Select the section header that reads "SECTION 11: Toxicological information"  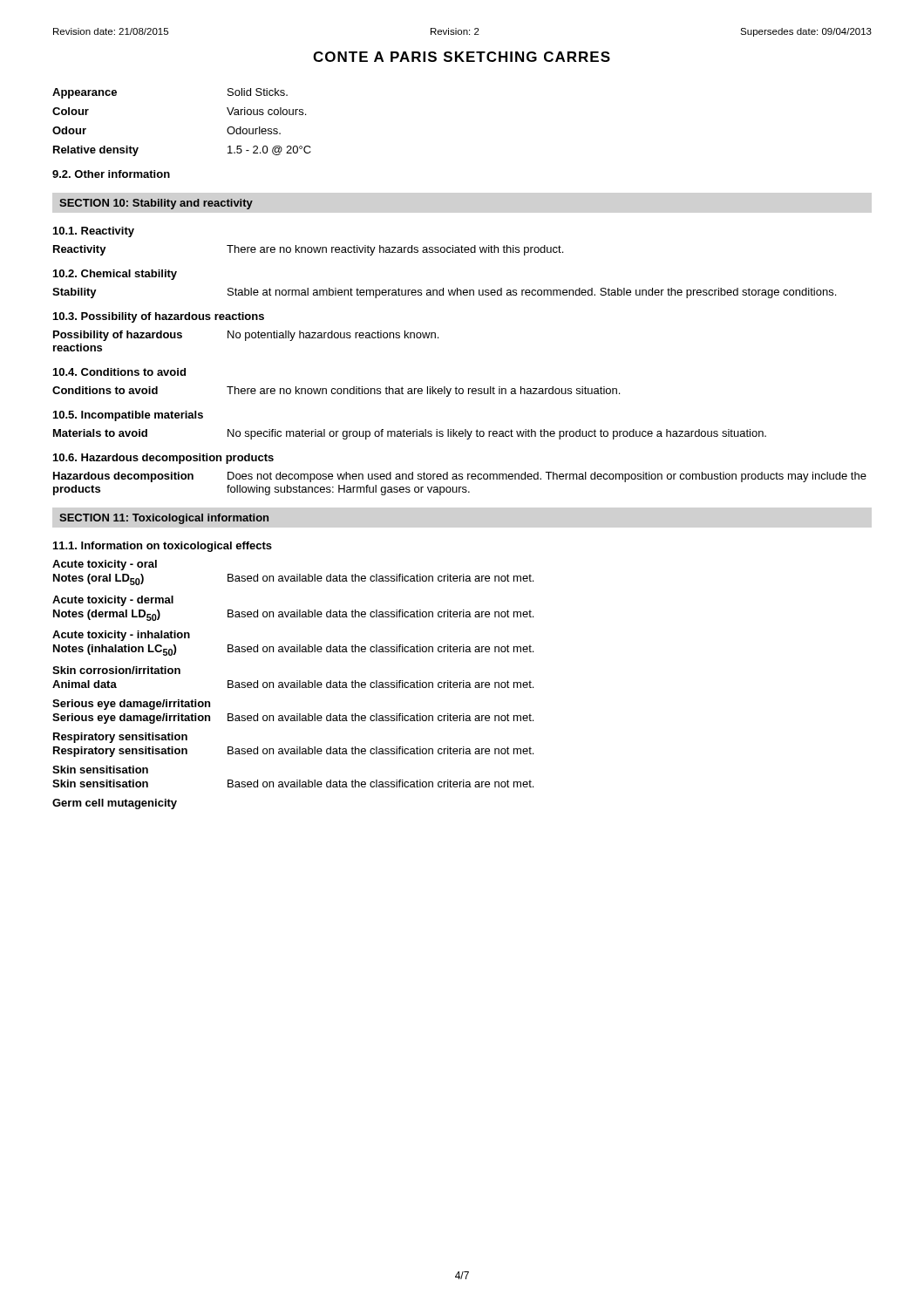tap(164, 518)
